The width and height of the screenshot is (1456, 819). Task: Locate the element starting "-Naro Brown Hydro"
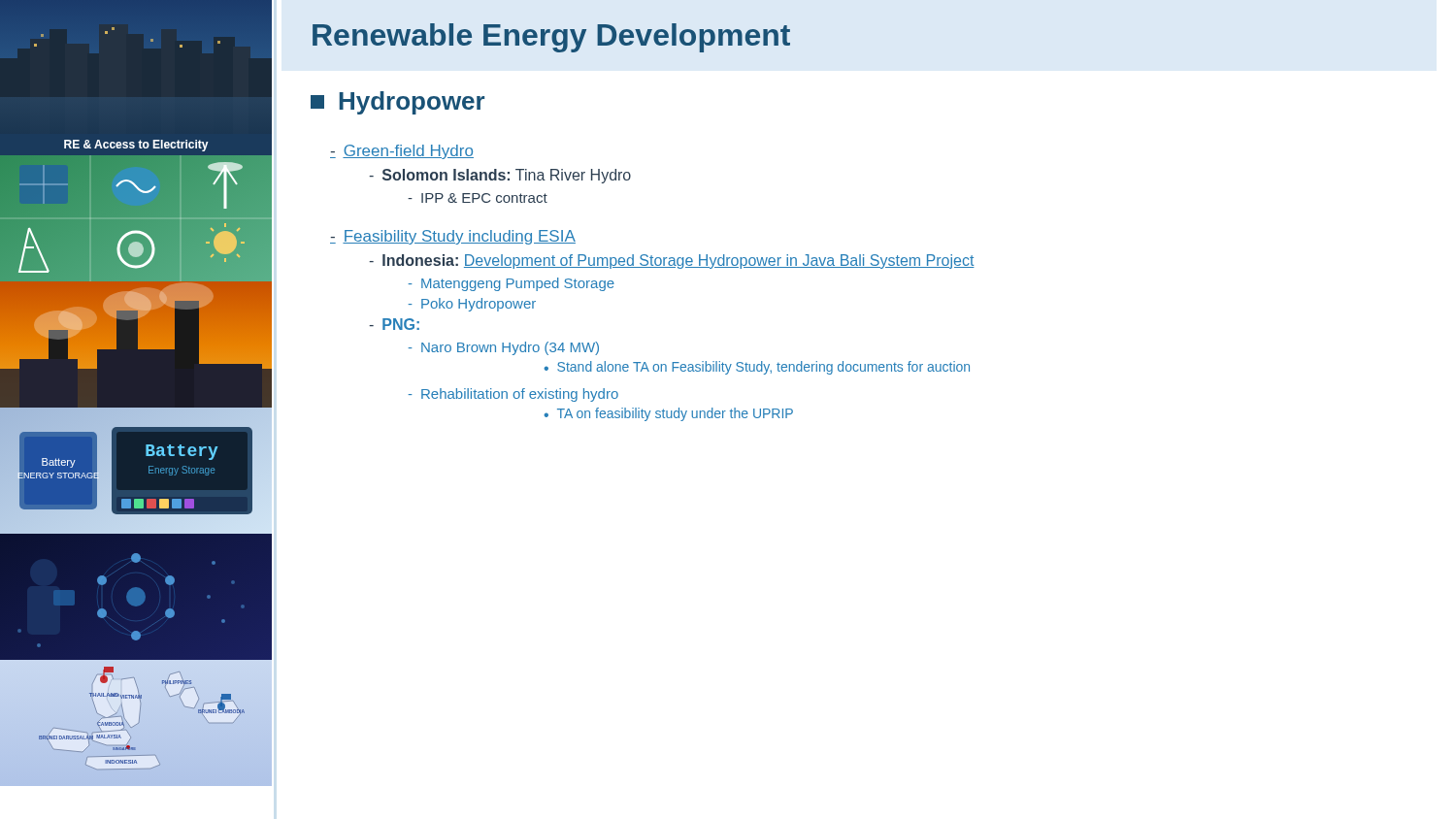pyautogui.click(x=504, y=347)
